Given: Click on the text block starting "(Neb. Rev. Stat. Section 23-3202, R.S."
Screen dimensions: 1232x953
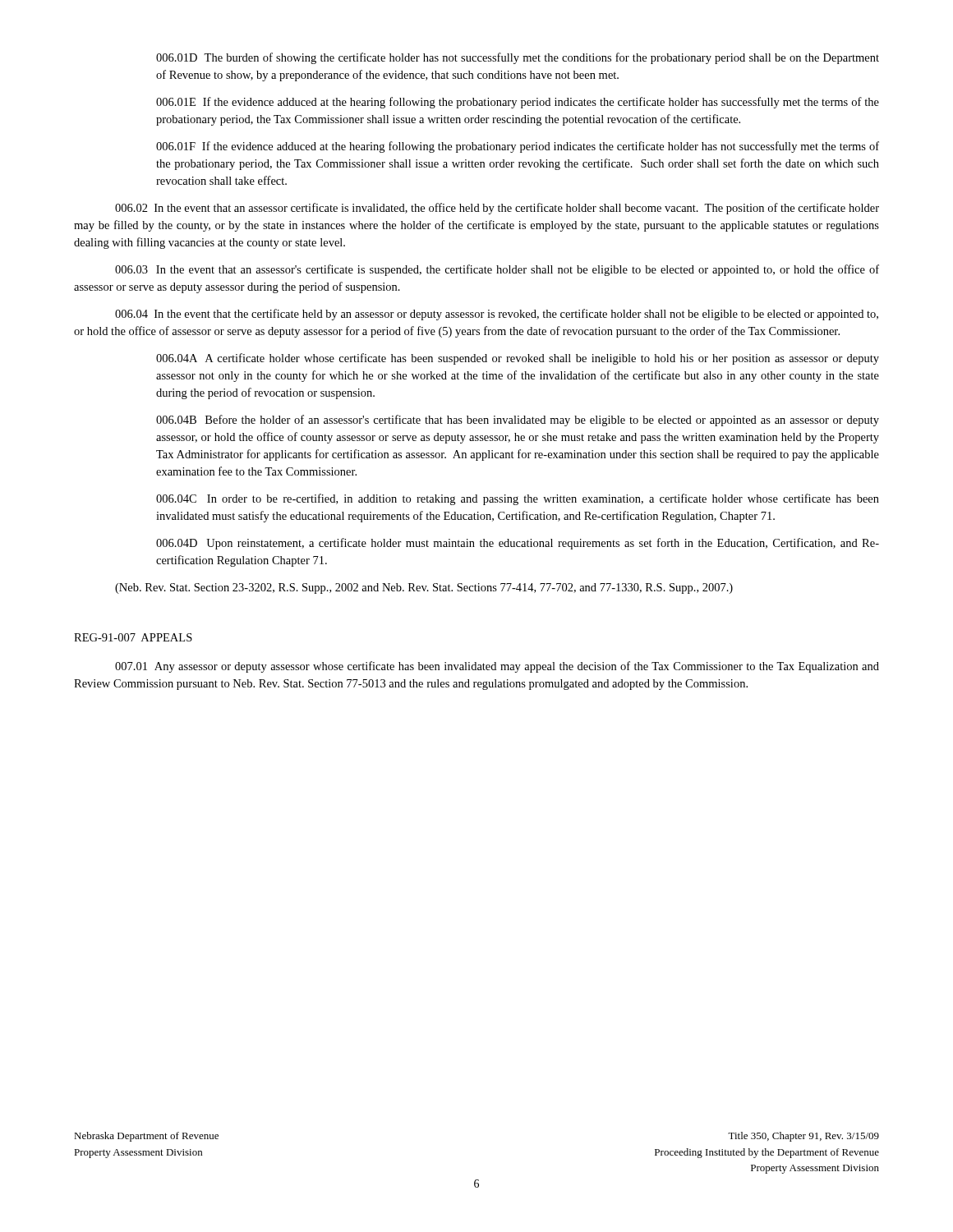Looking at the screenshot, I should pyautogui.click(x=476, y=588).
